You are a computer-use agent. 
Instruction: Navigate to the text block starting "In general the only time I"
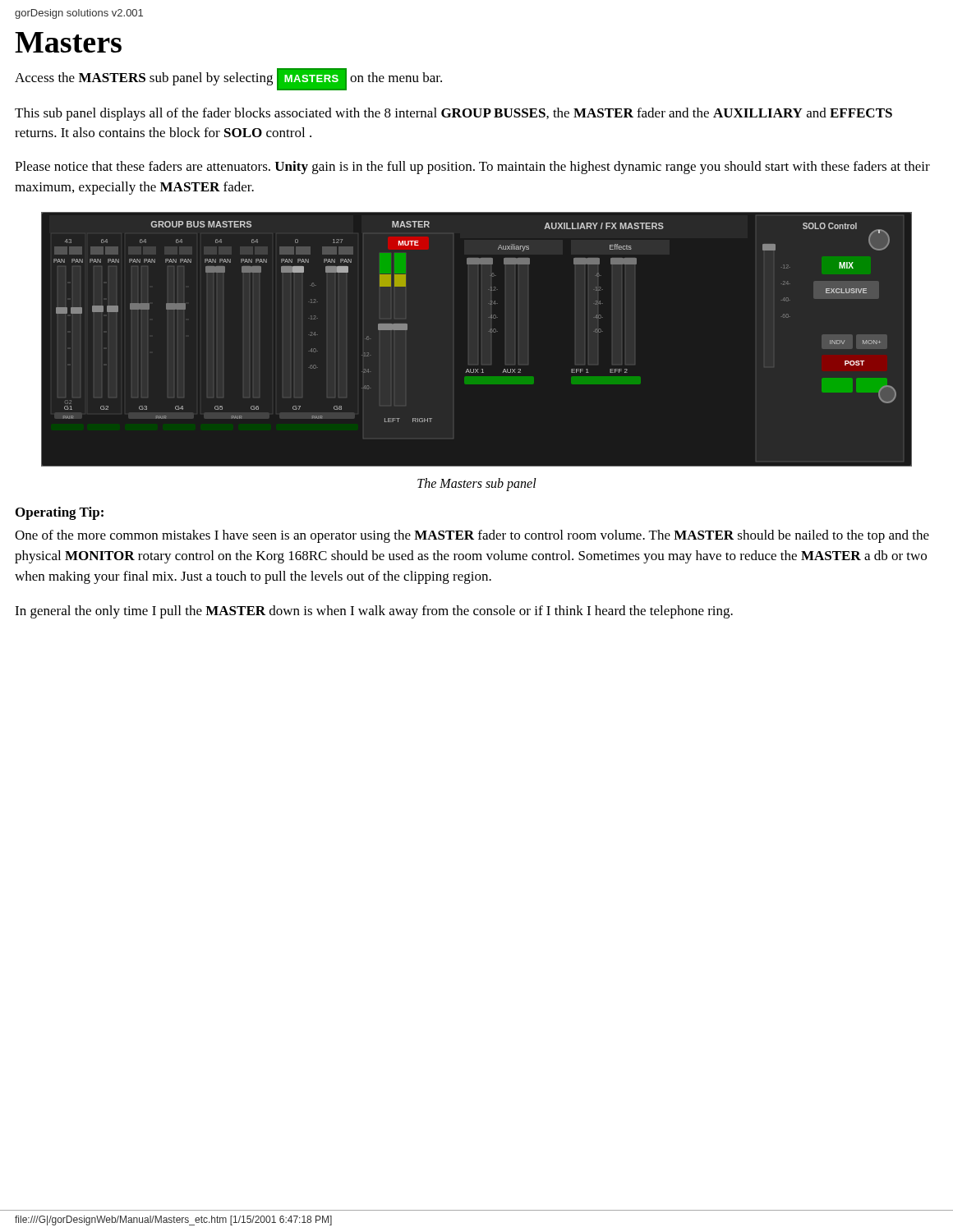pos(374,611)
